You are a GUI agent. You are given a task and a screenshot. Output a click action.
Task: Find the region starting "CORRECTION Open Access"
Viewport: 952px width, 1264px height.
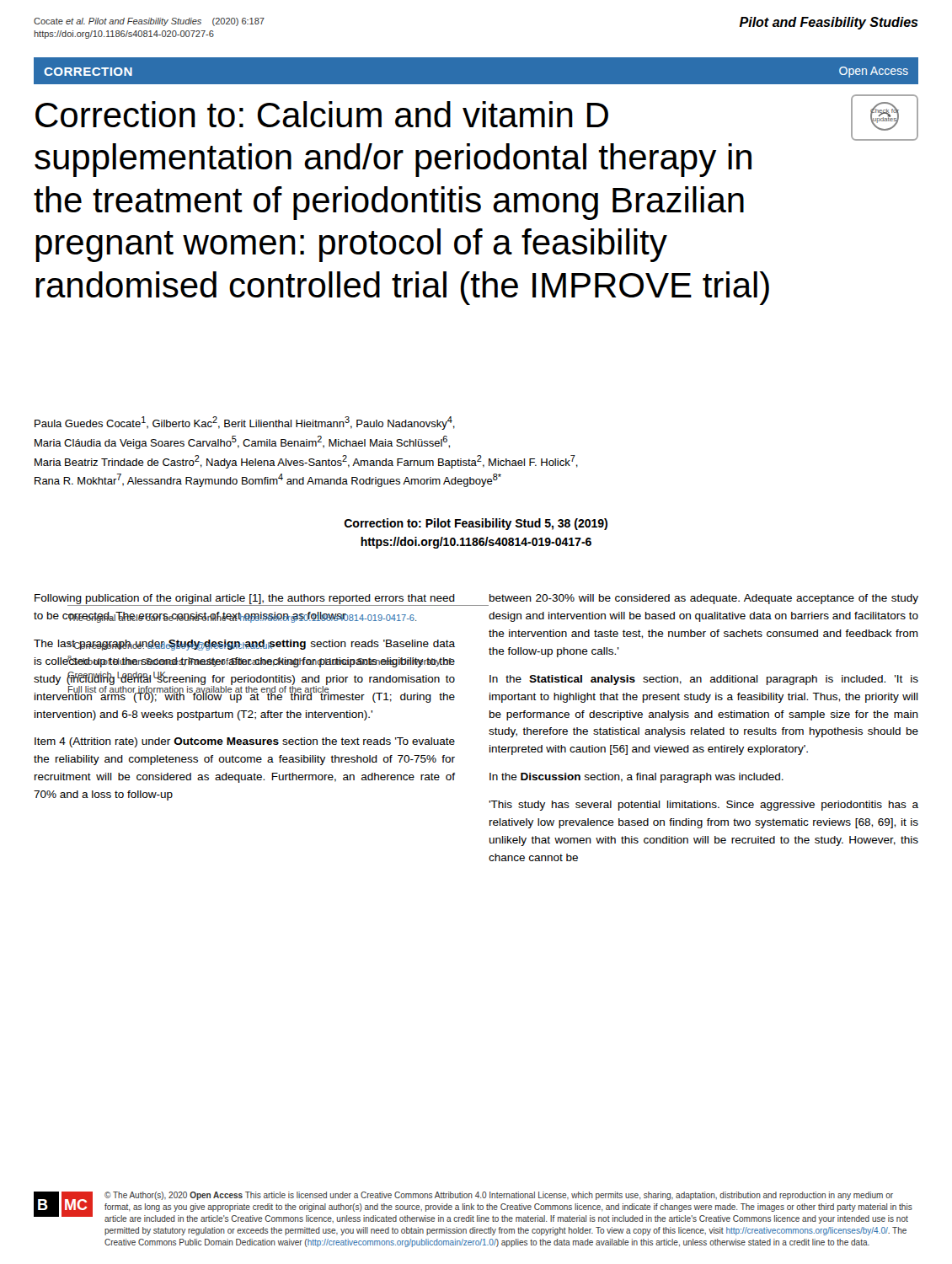point(87,72)
